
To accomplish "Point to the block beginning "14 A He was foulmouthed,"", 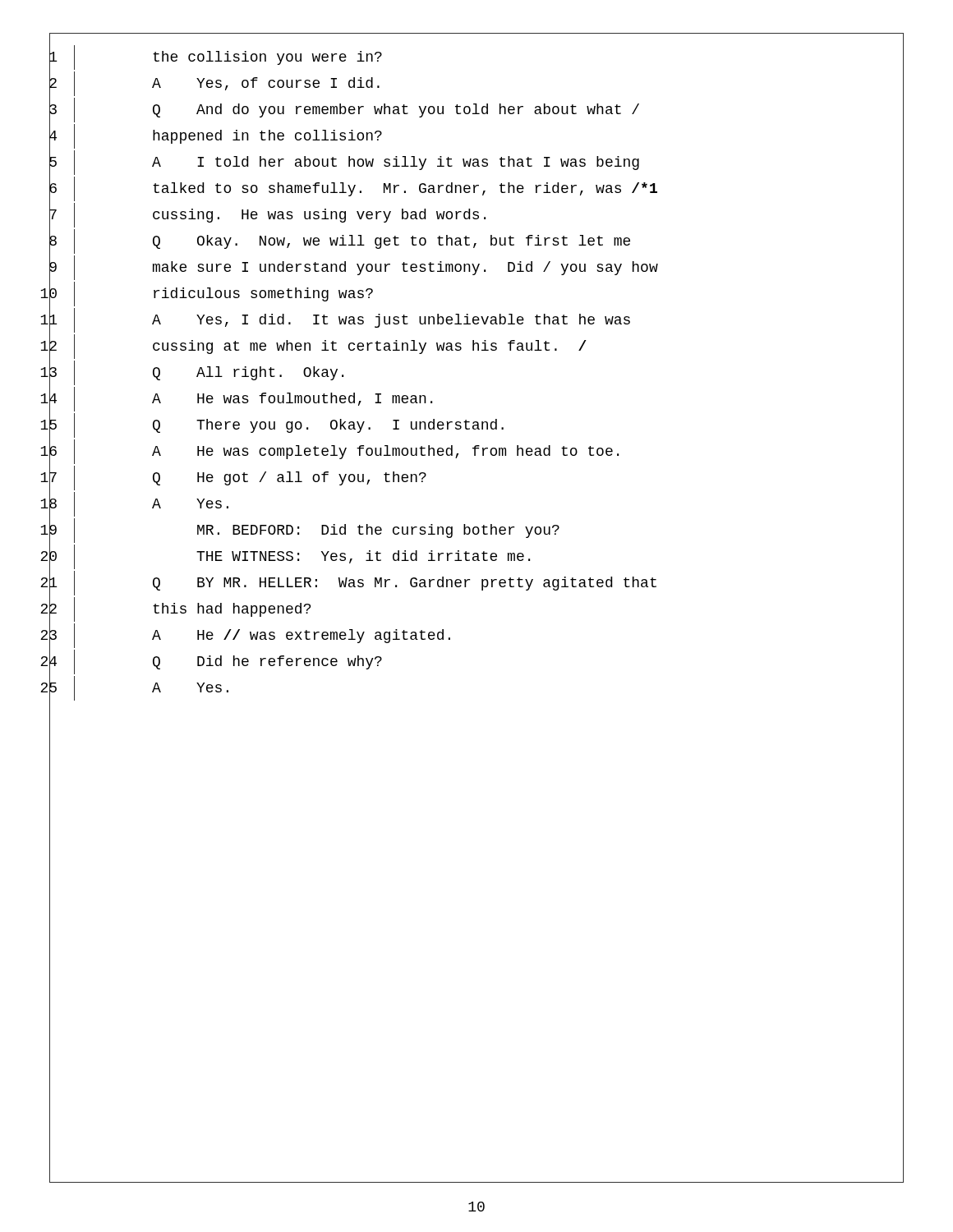I will (x=263, y=399).
